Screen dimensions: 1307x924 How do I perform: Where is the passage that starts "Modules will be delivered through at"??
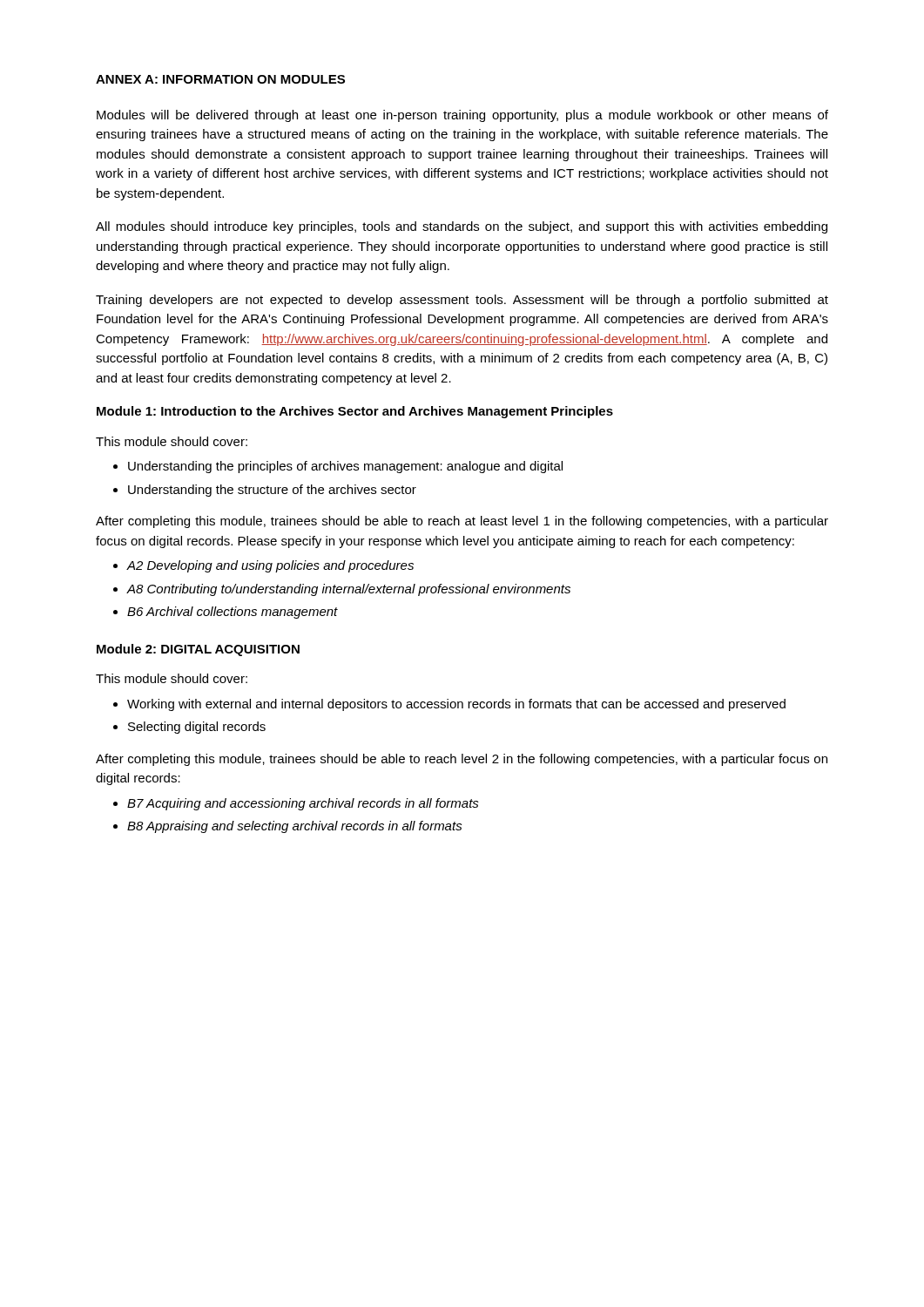[x=462, y=153]
